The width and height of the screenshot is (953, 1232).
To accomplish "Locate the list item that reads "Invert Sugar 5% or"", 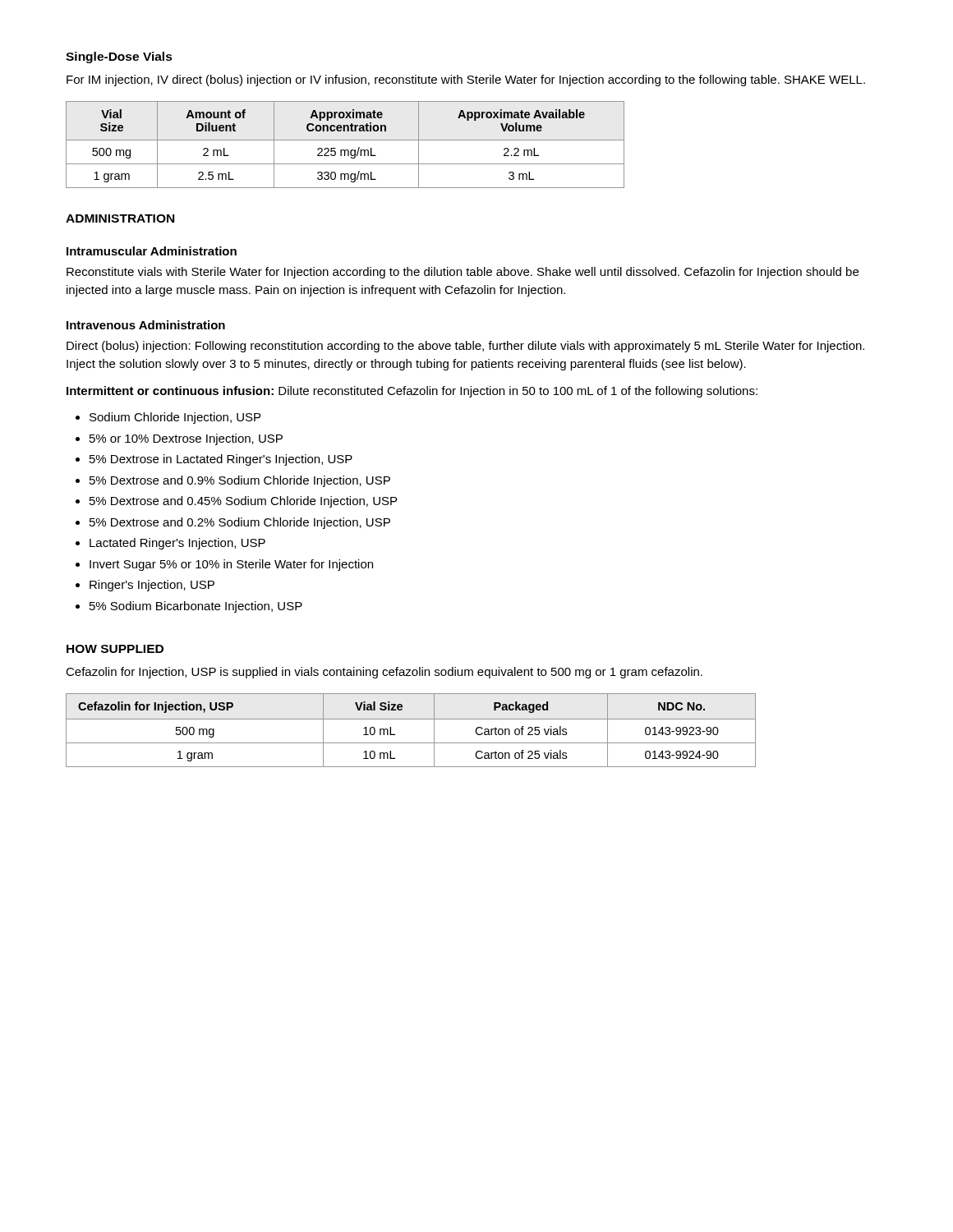I will tap(224, 565).
